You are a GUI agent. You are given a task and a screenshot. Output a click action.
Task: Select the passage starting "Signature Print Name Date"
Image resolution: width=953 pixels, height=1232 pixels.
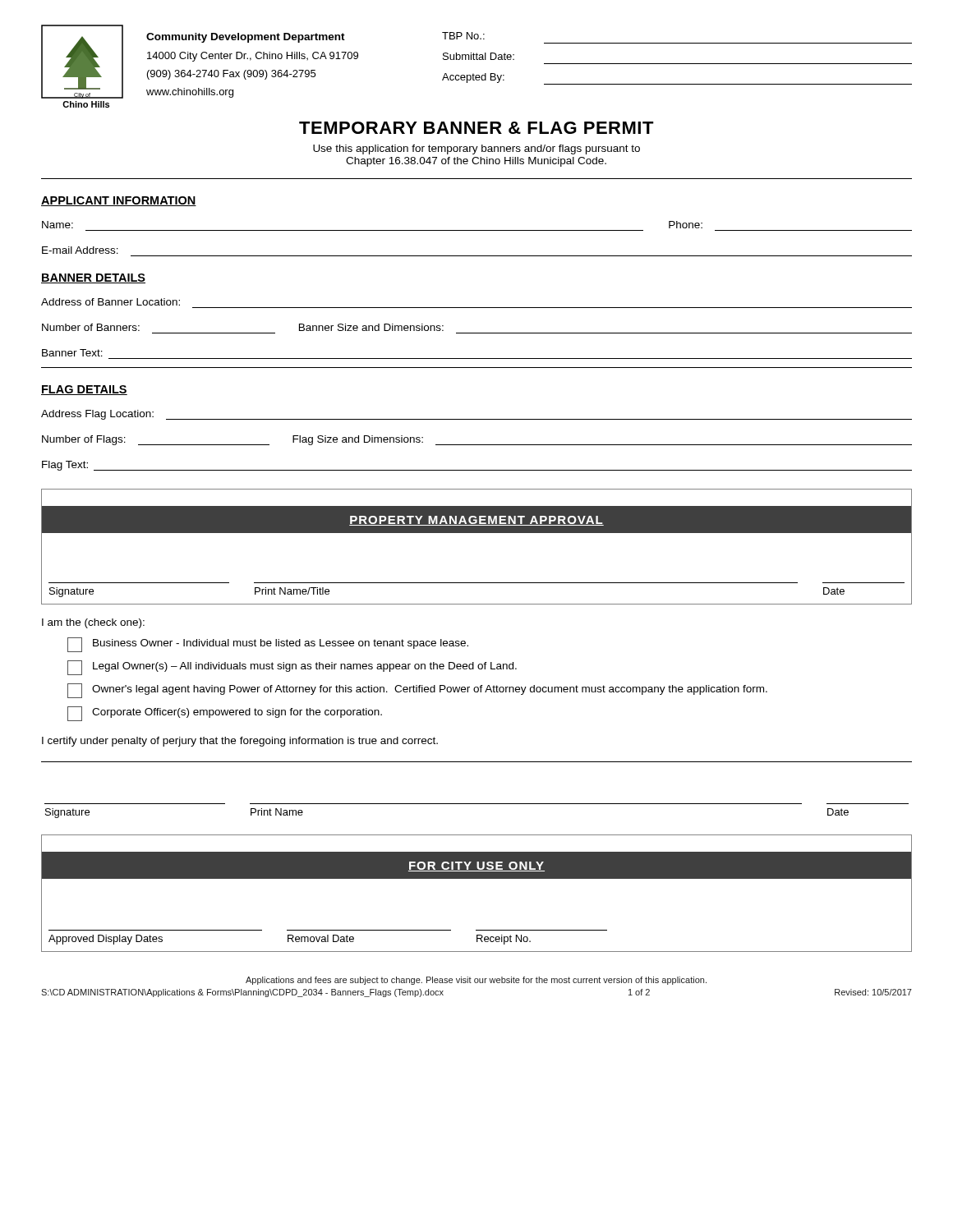pyautogui.click(x=476, y=802)
